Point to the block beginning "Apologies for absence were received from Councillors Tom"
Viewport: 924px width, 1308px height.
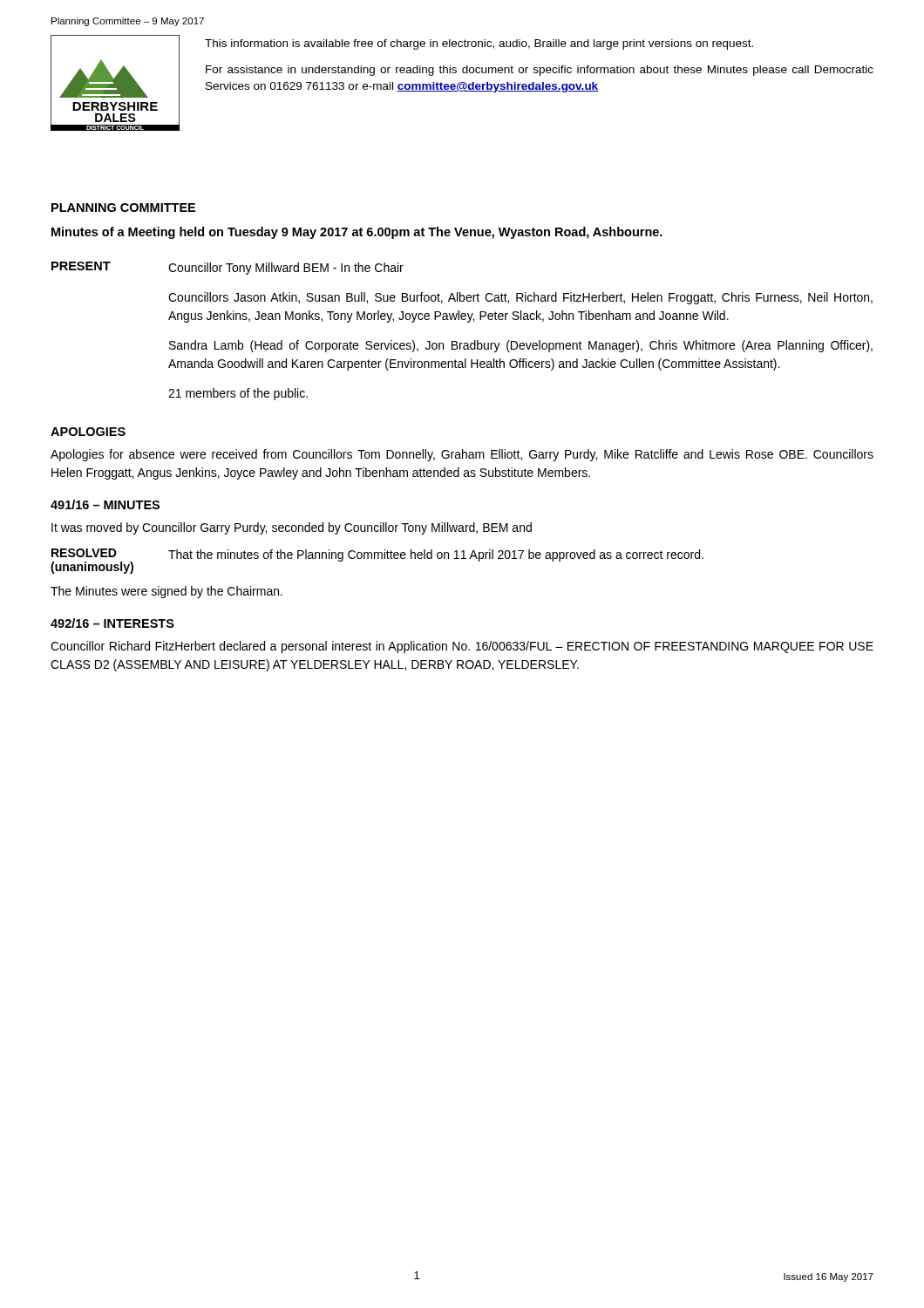pos(462,463)
